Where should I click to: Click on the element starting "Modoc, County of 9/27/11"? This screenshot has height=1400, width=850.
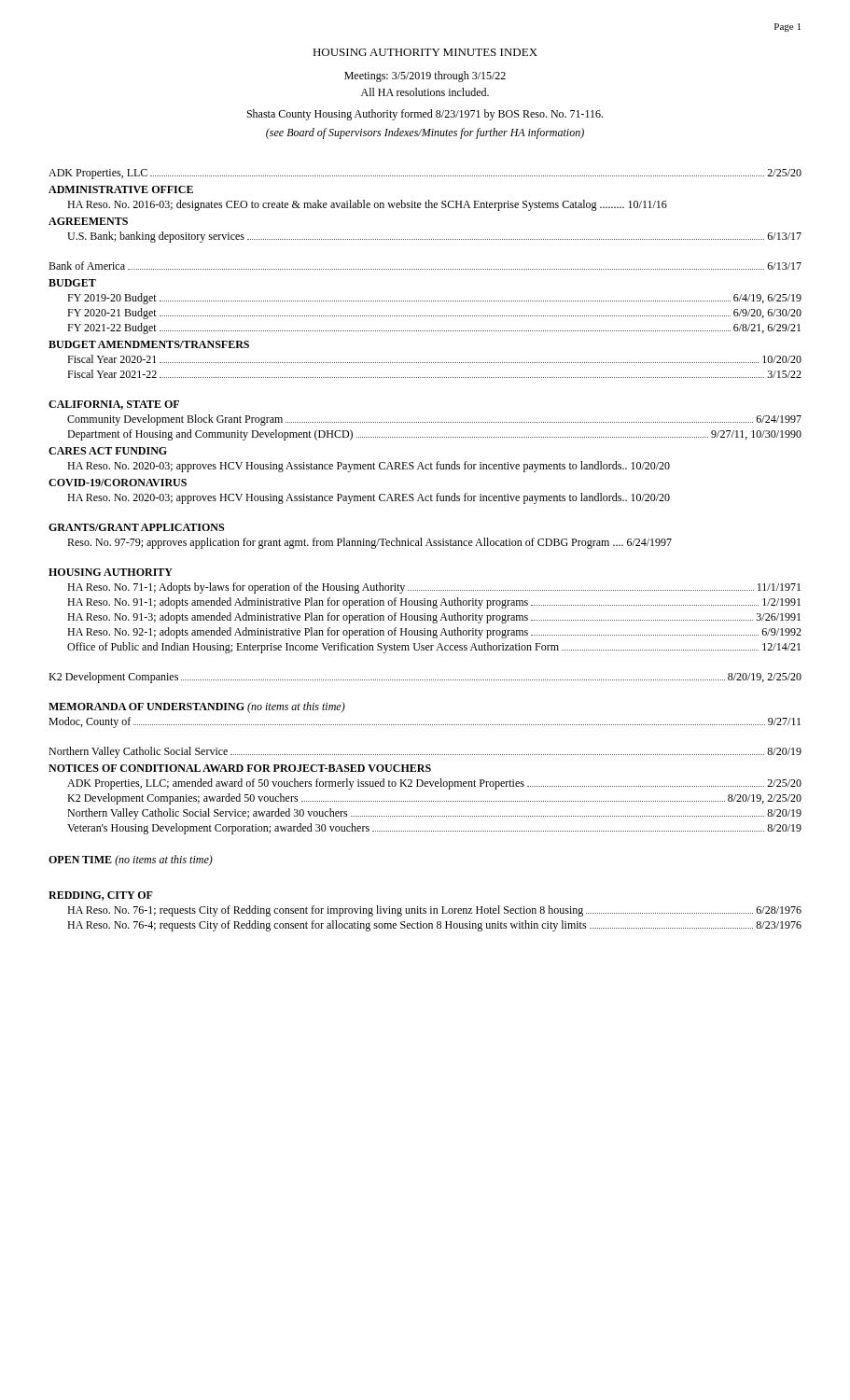tap(425, 722)
